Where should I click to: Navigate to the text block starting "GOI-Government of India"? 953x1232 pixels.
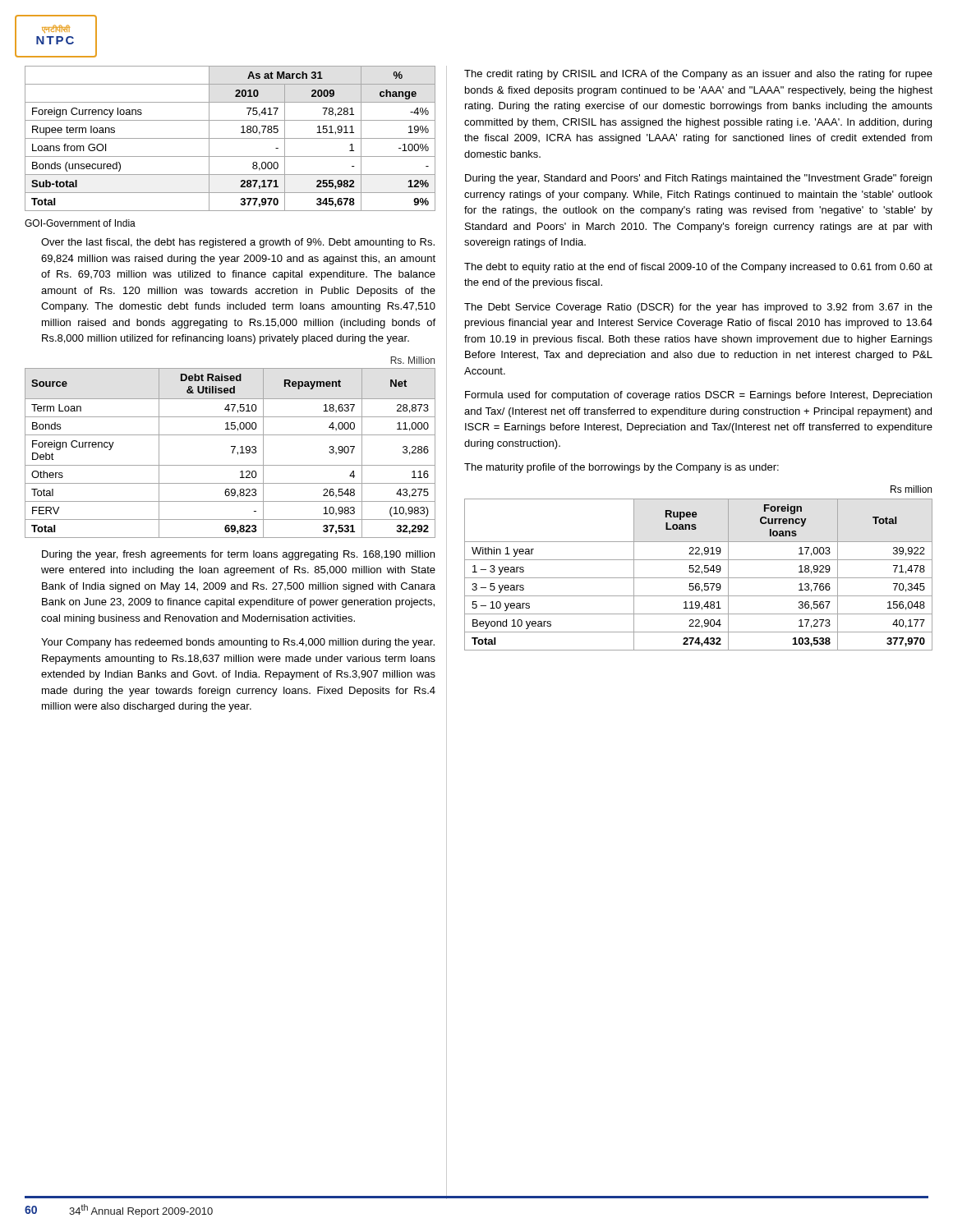80,223
